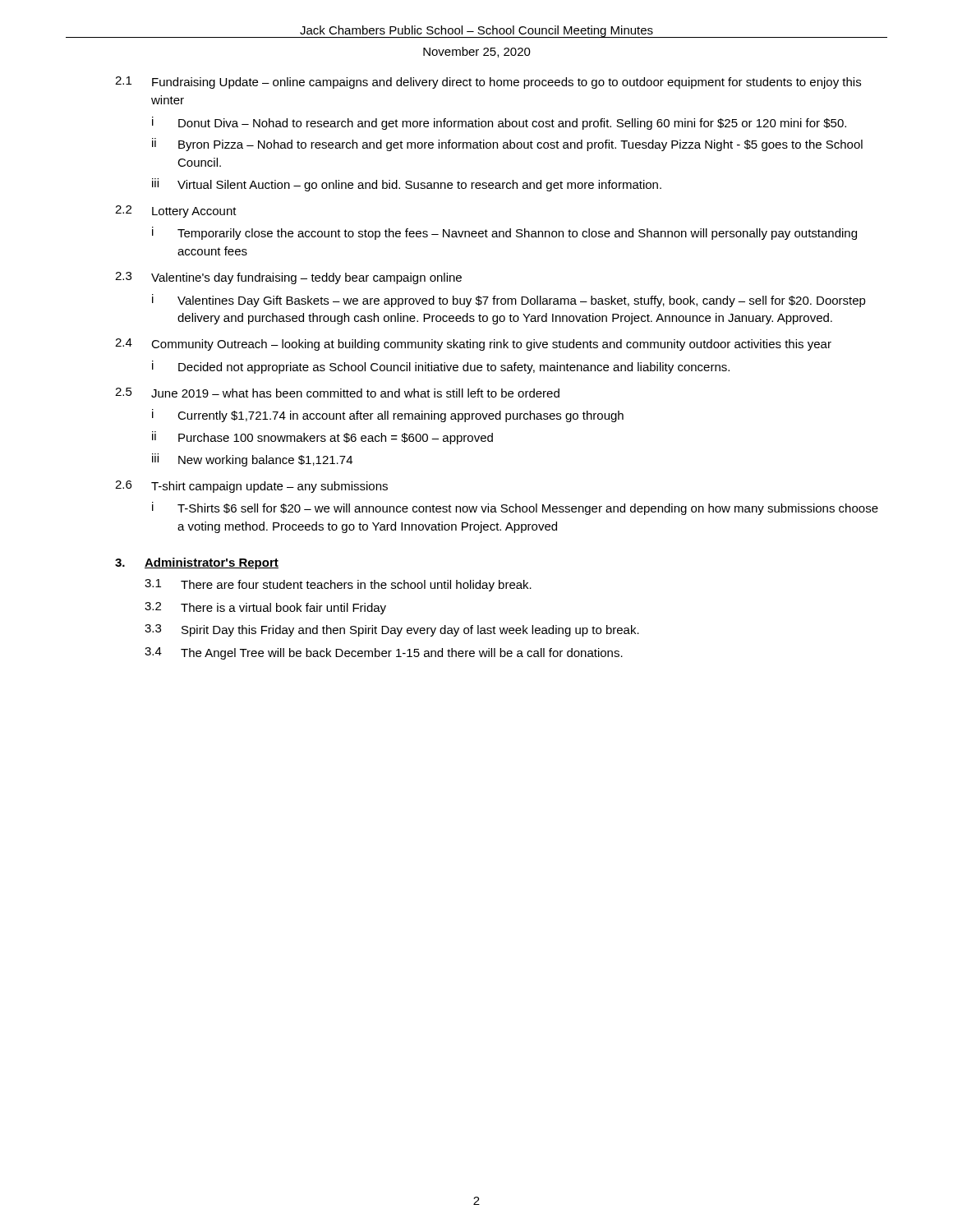Where is the passage that starts "i Decided not appropriate"?
The image size is (953, 1232).
point(441,367)
